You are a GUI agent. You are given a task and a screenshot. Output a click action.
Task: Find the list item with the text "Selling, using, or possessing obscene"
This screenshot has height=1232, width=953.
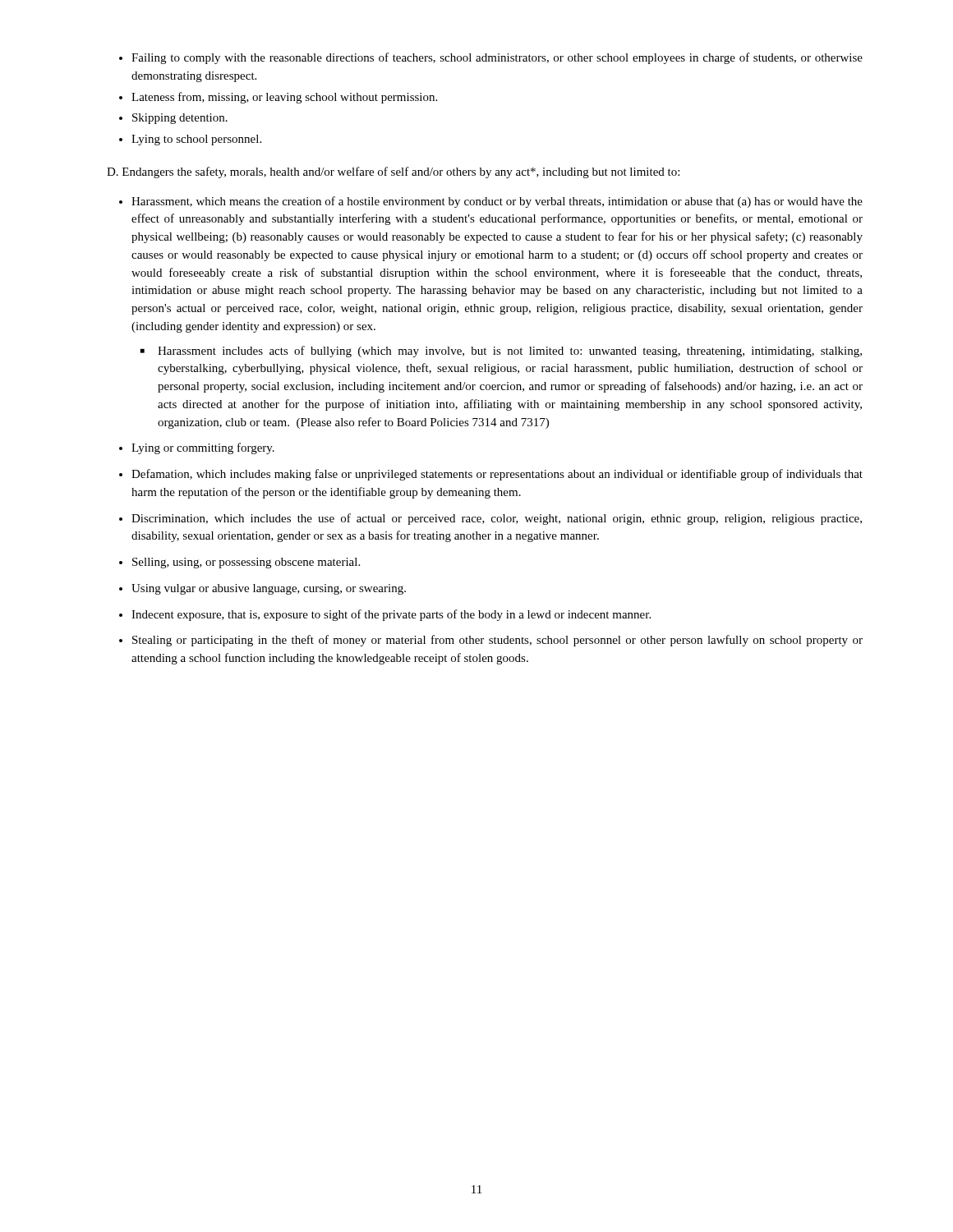pyautogui.click(x=246, y=562)
